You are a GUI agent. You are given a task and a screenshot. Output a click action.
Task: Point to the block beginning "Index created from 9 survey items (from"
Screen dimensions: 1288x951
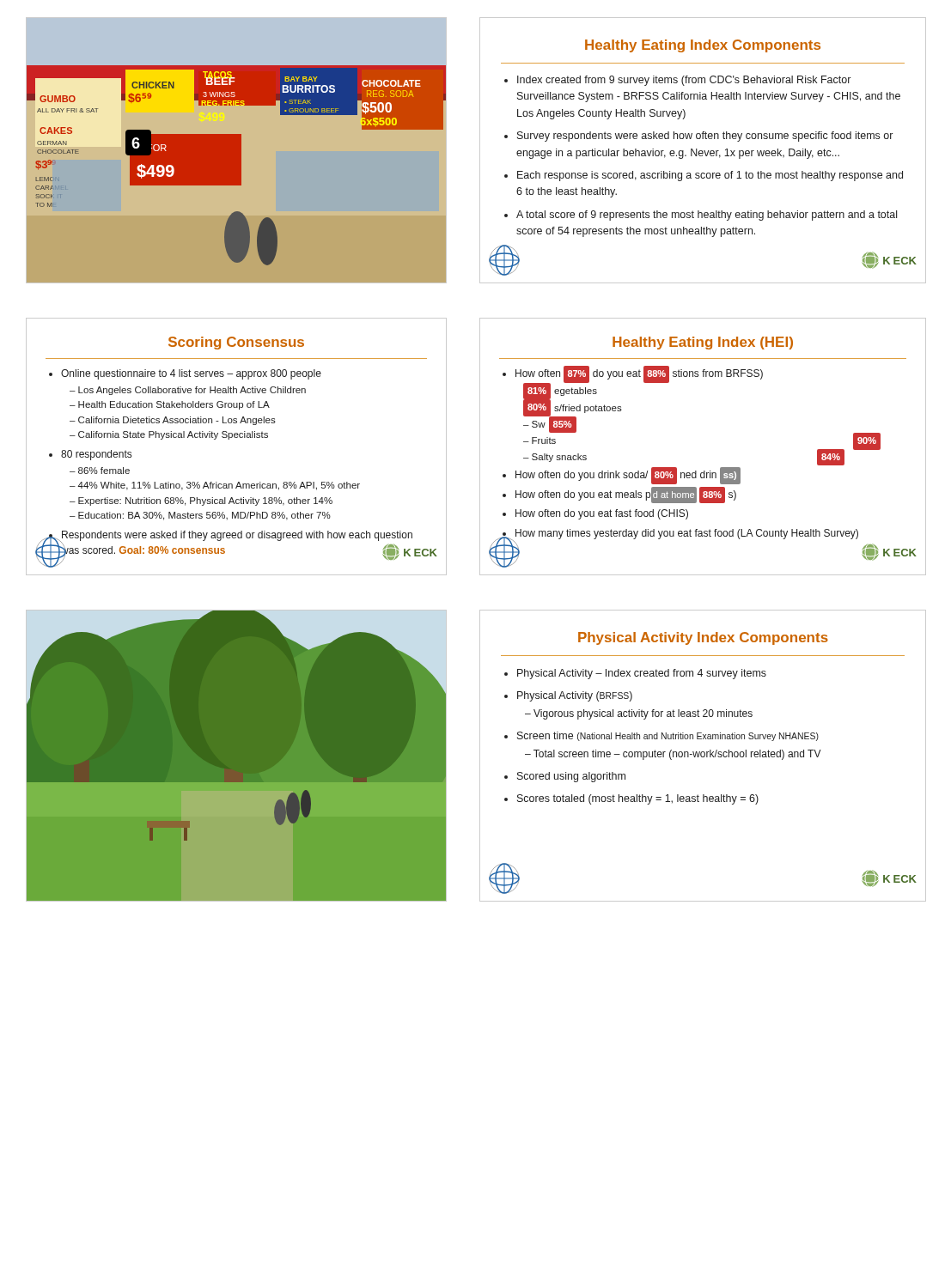(710, 156)
